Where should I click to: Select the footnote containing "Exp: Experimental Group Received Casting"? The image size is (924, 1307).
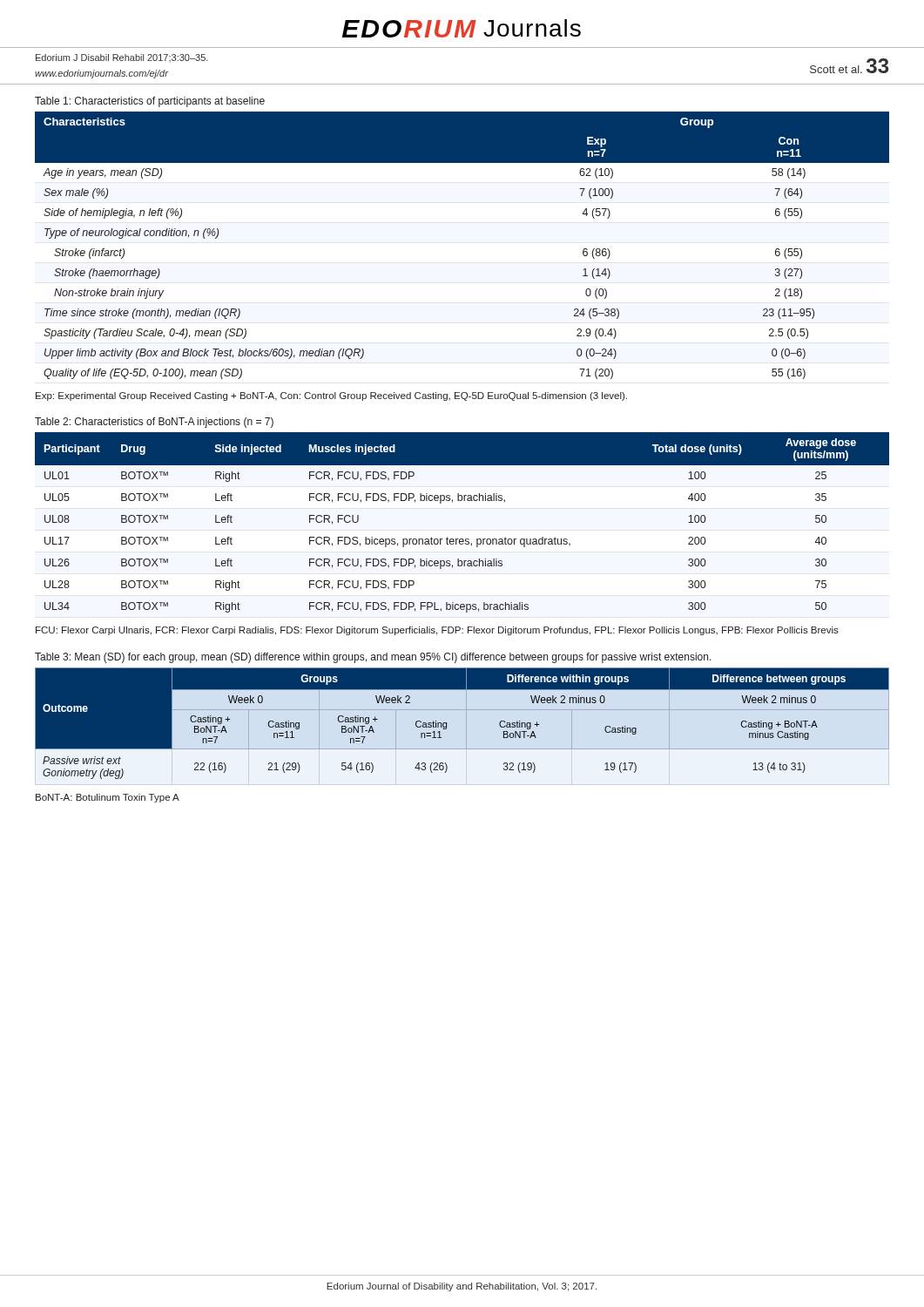[x=331, y=396]
